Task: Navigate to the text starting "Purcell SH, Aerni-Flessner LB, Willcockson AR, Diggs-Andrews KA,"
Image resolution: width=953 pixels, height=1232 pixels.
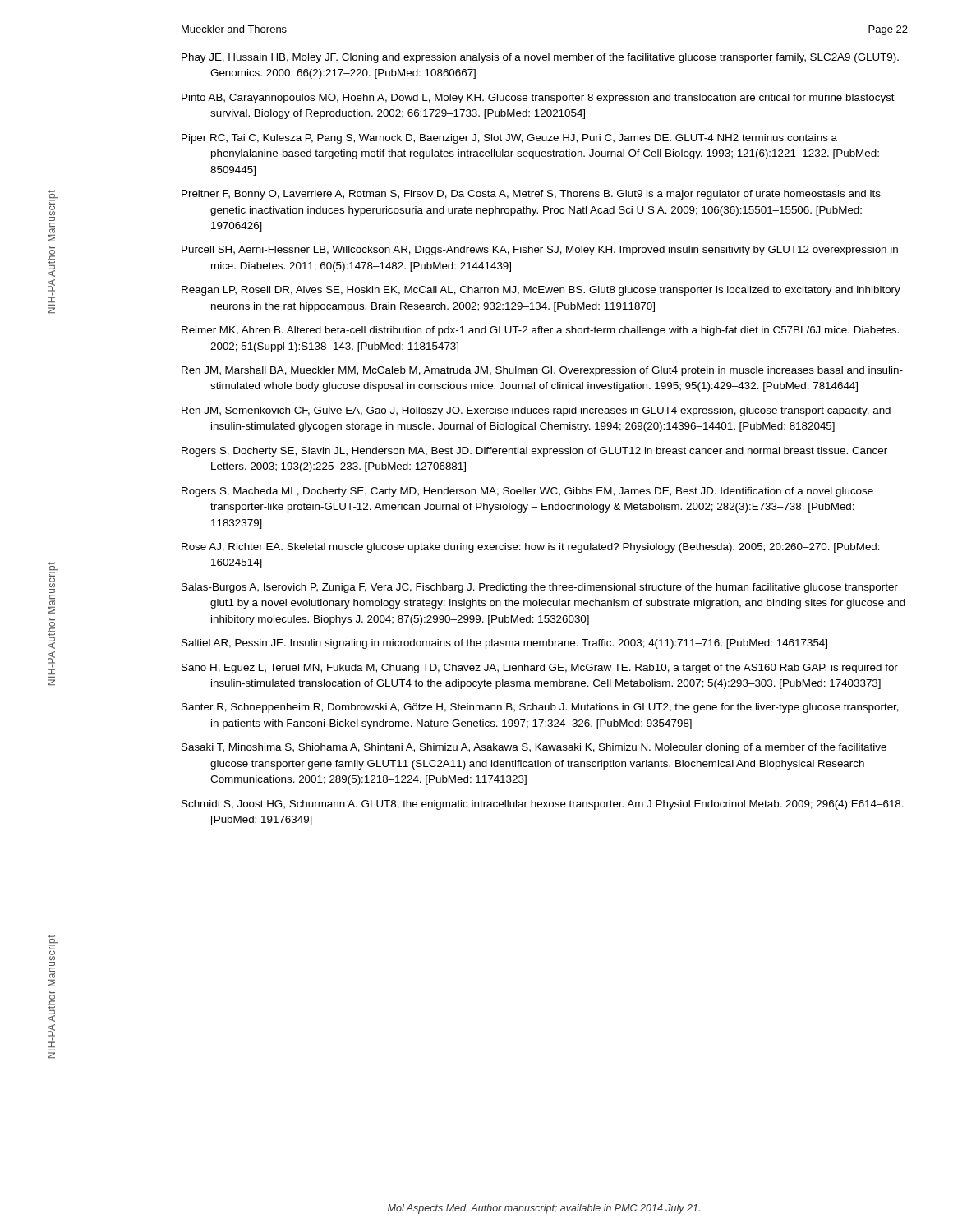Action: coord(540,258)
